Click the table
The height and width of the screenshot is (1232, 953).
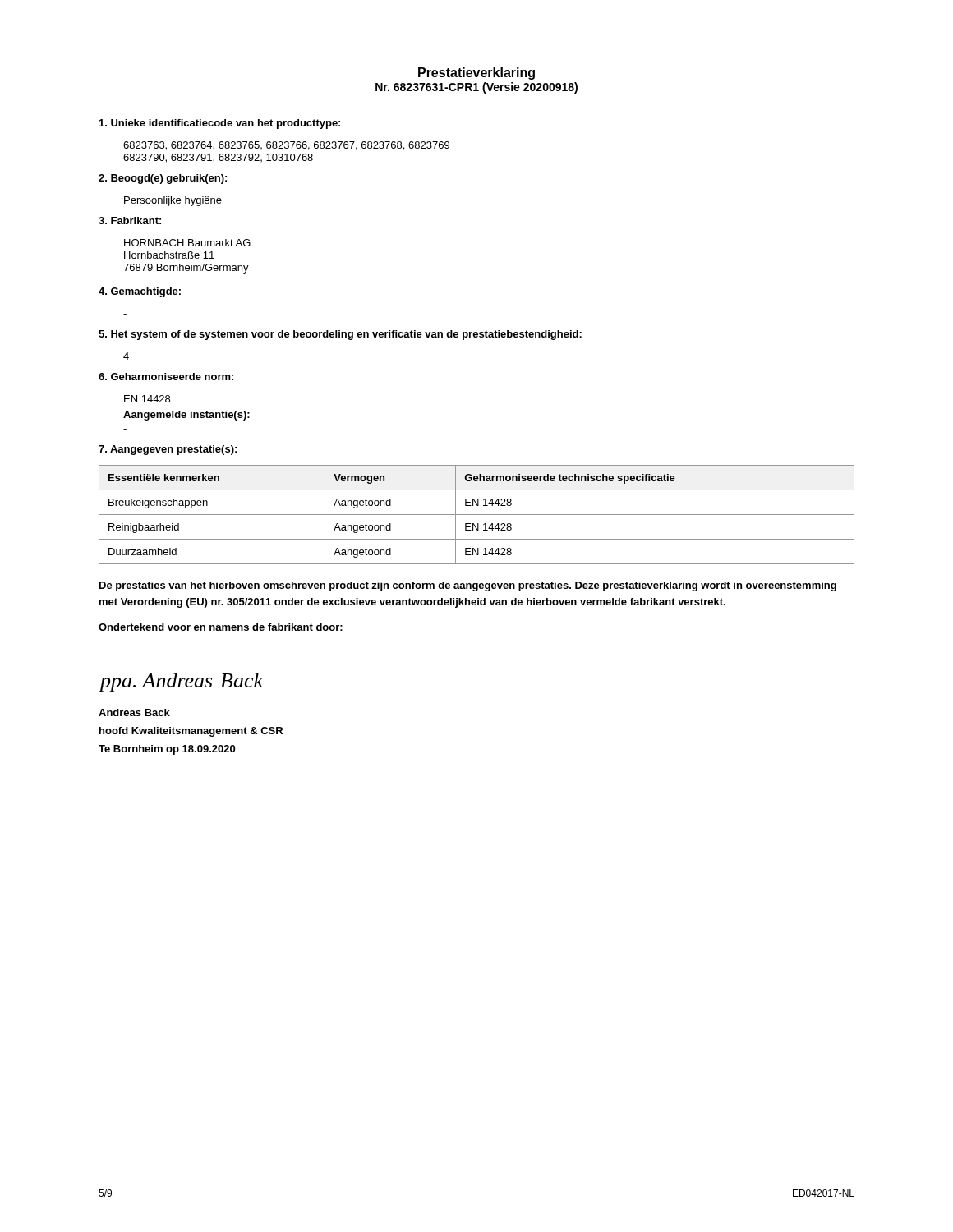point(476,515)
